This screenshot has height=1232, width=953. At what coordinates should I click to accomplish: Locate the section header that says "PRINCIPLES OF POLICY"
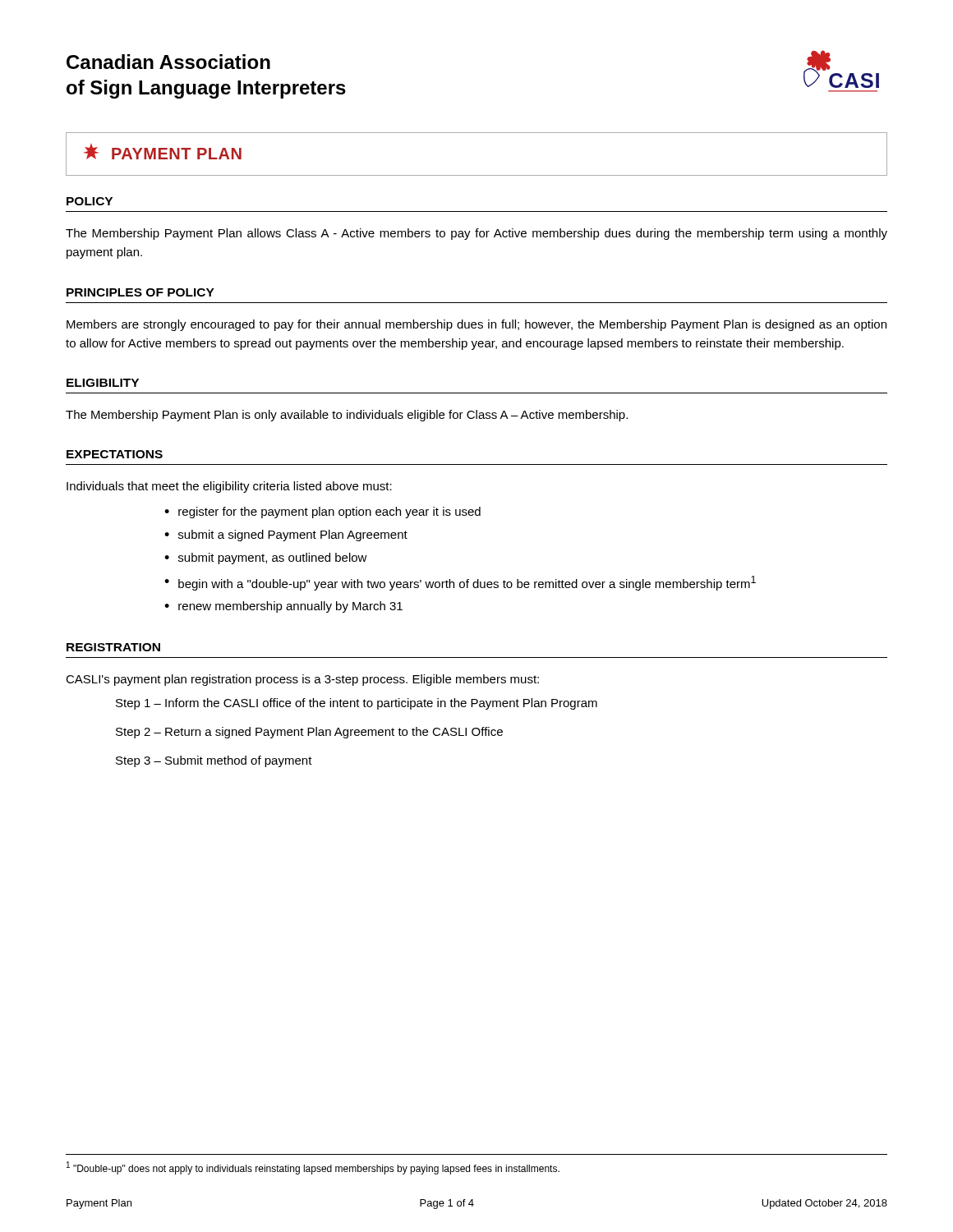click(x=140, y=292)
